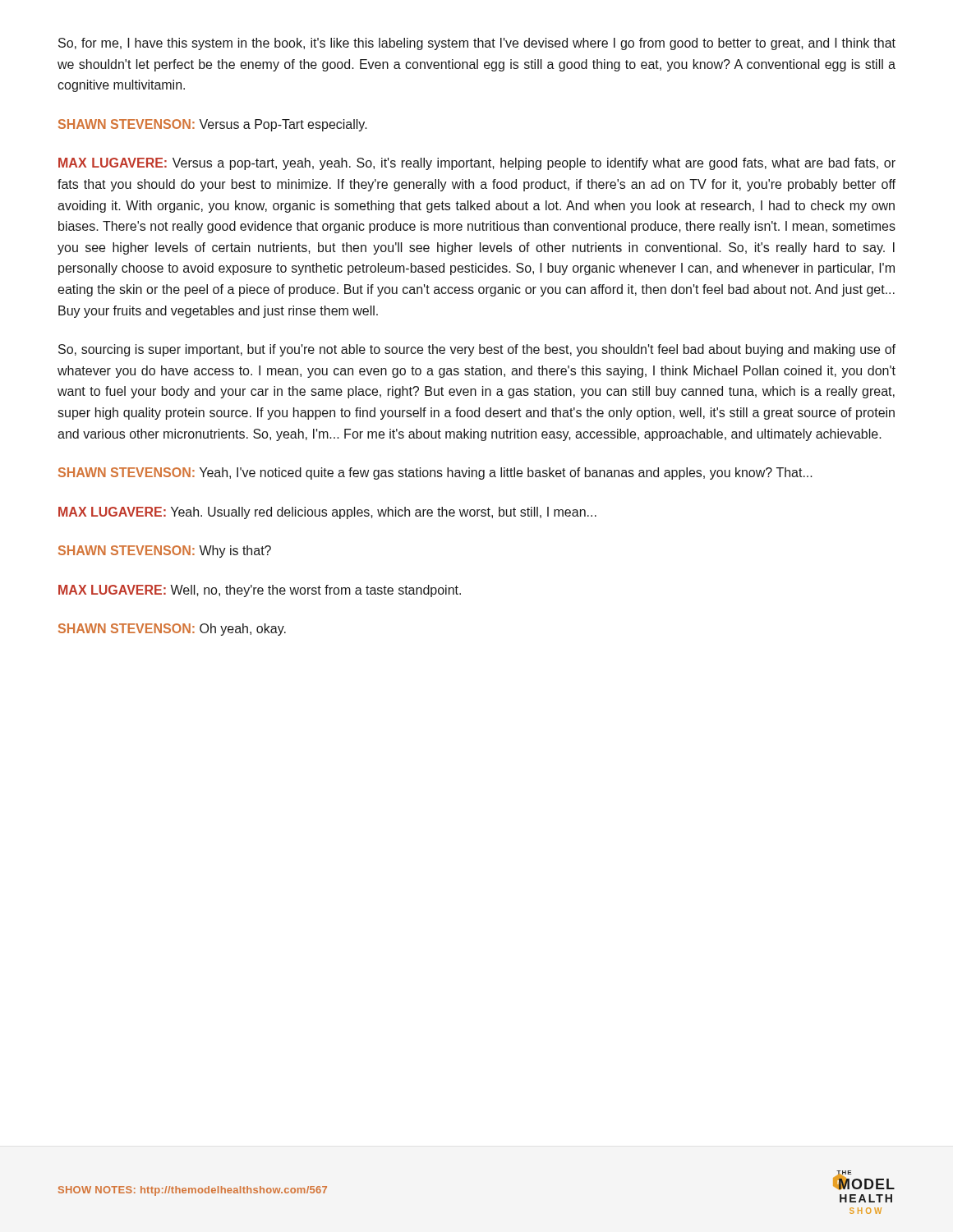The height and width of the screenshot is (1232, 953).
Task: Locate the text block that reads "MAX LUGAVERE: Versus a"
Action: coord(476,237)
